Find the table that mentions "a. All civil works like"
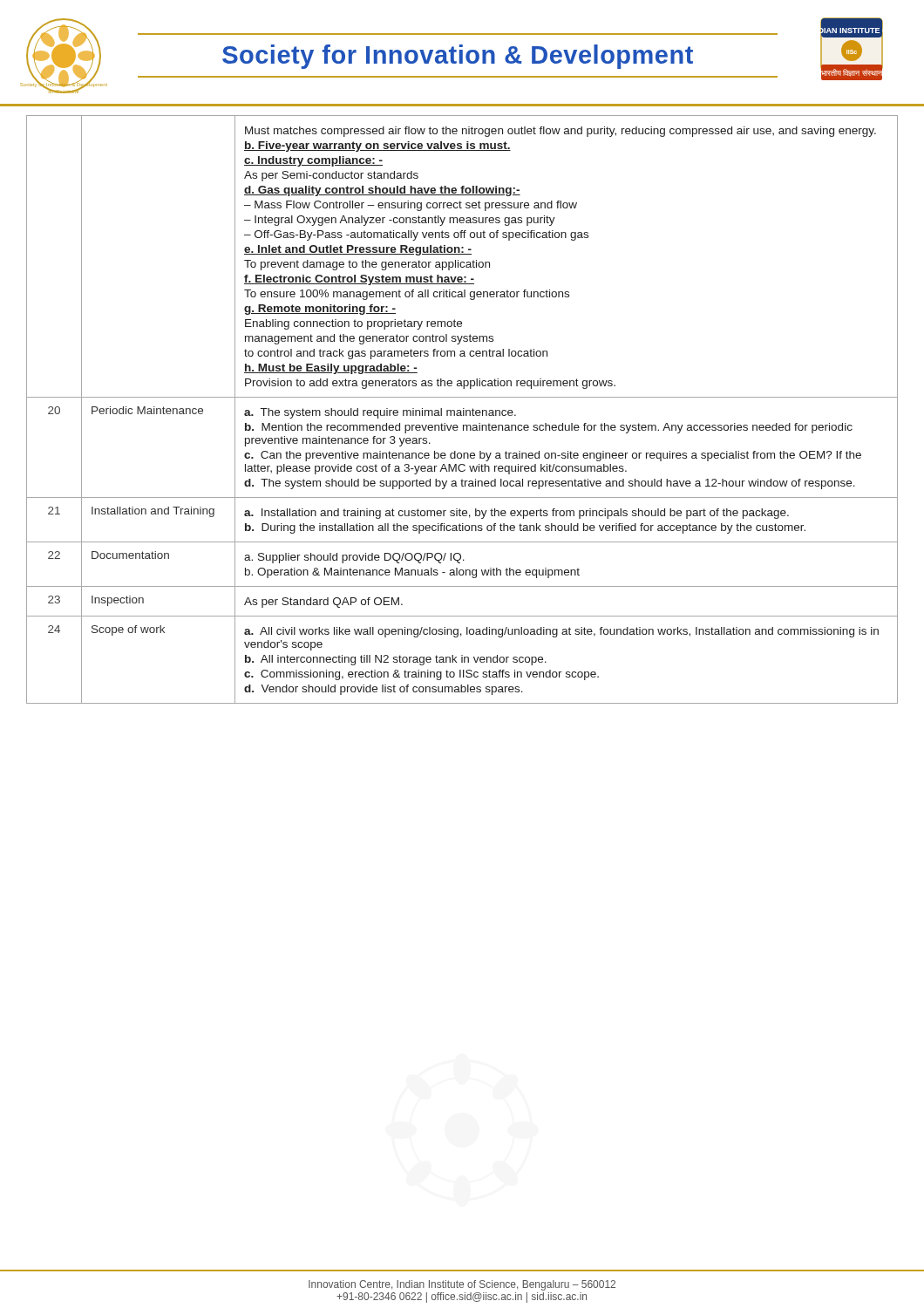This screenshot has height=1308, width=924. pyautogui.click(x=462, y=409)
